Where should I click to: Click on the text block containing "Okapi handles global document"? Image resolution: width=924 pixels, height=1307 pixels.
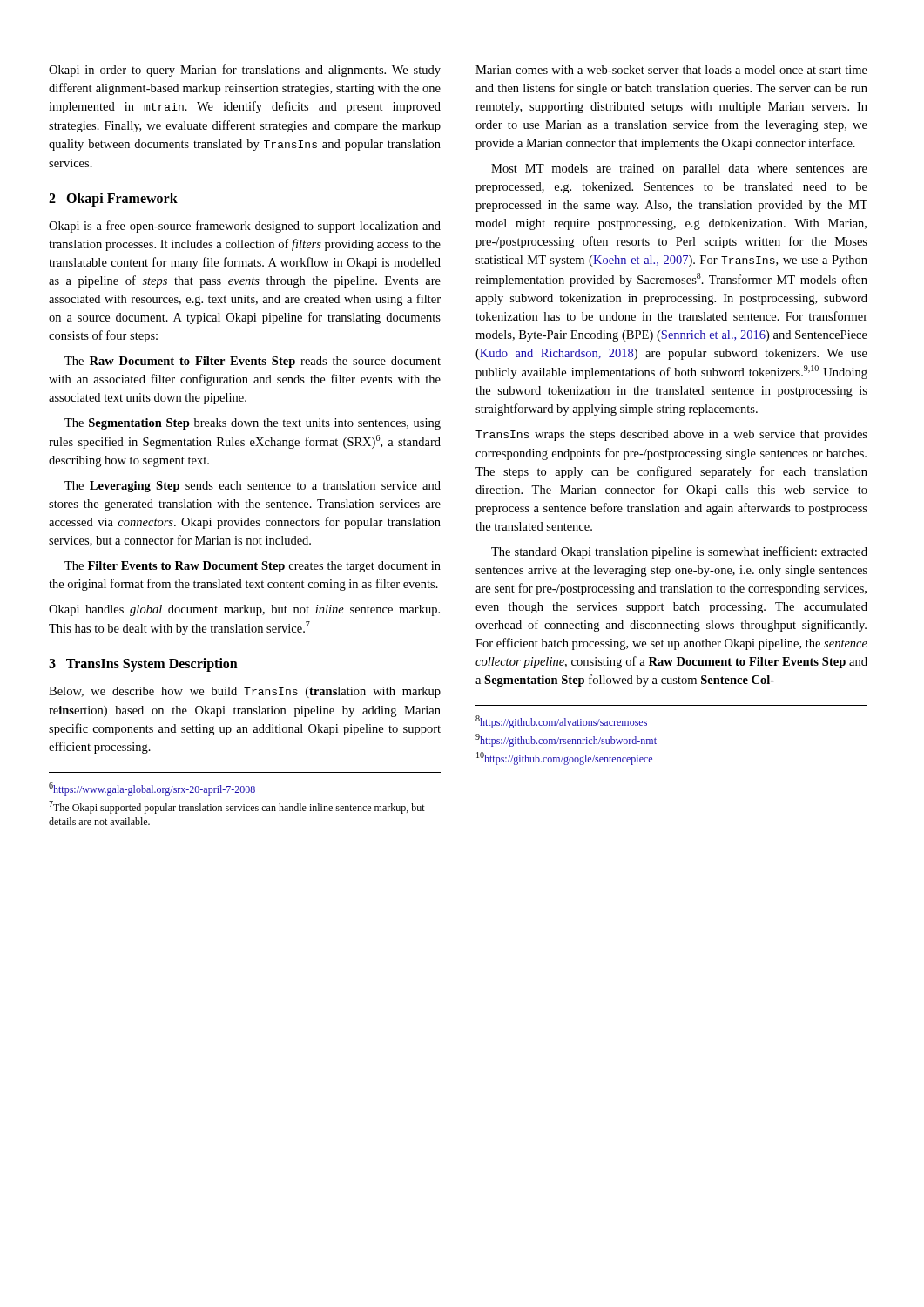click(x=245, y=619)
